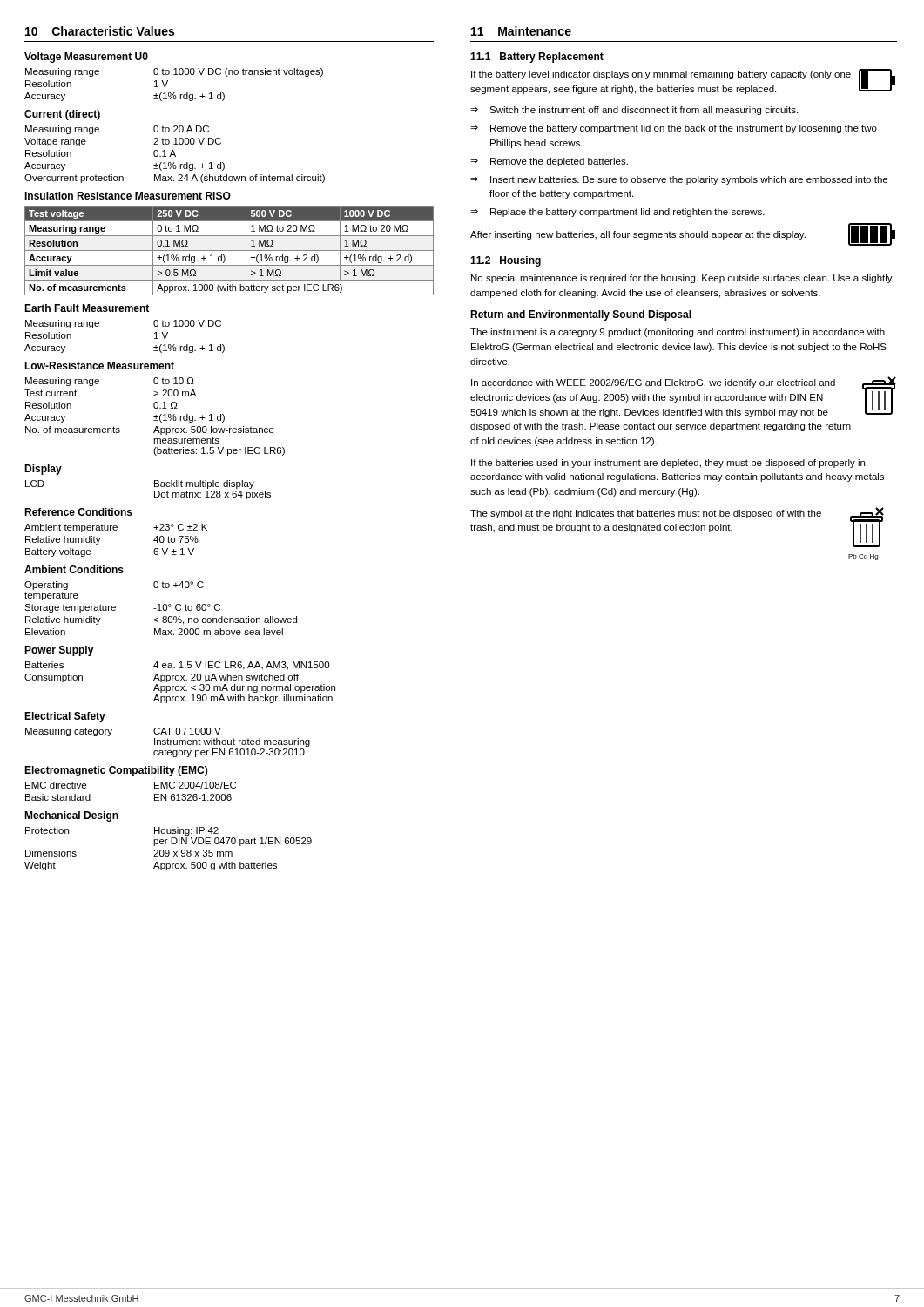Locate the text "Power Supply"
924x1307 pixels.
(x=59, y=650)
